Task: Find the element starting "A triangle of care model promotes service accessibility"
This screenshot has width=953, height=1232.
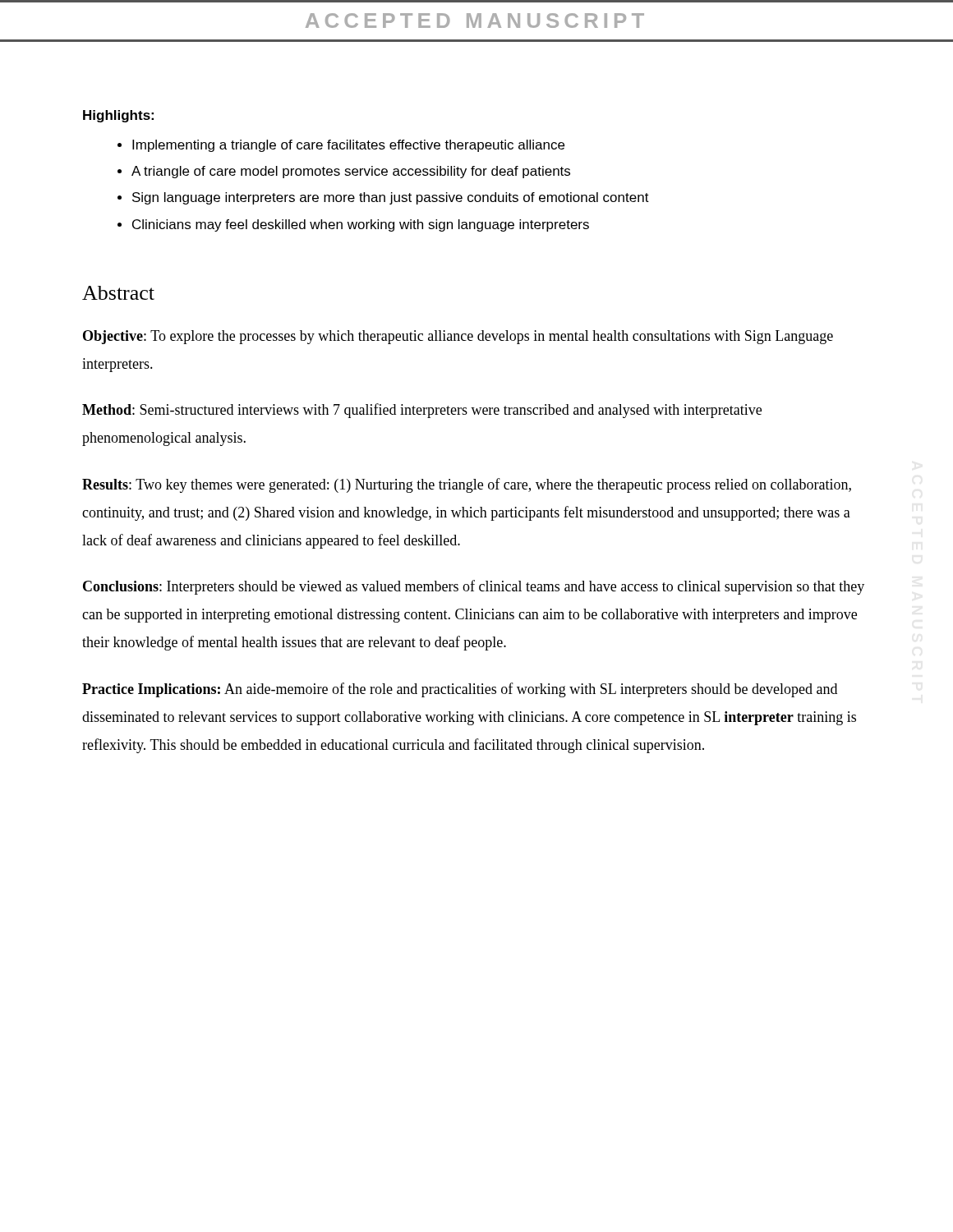Action: coord(493,171)
